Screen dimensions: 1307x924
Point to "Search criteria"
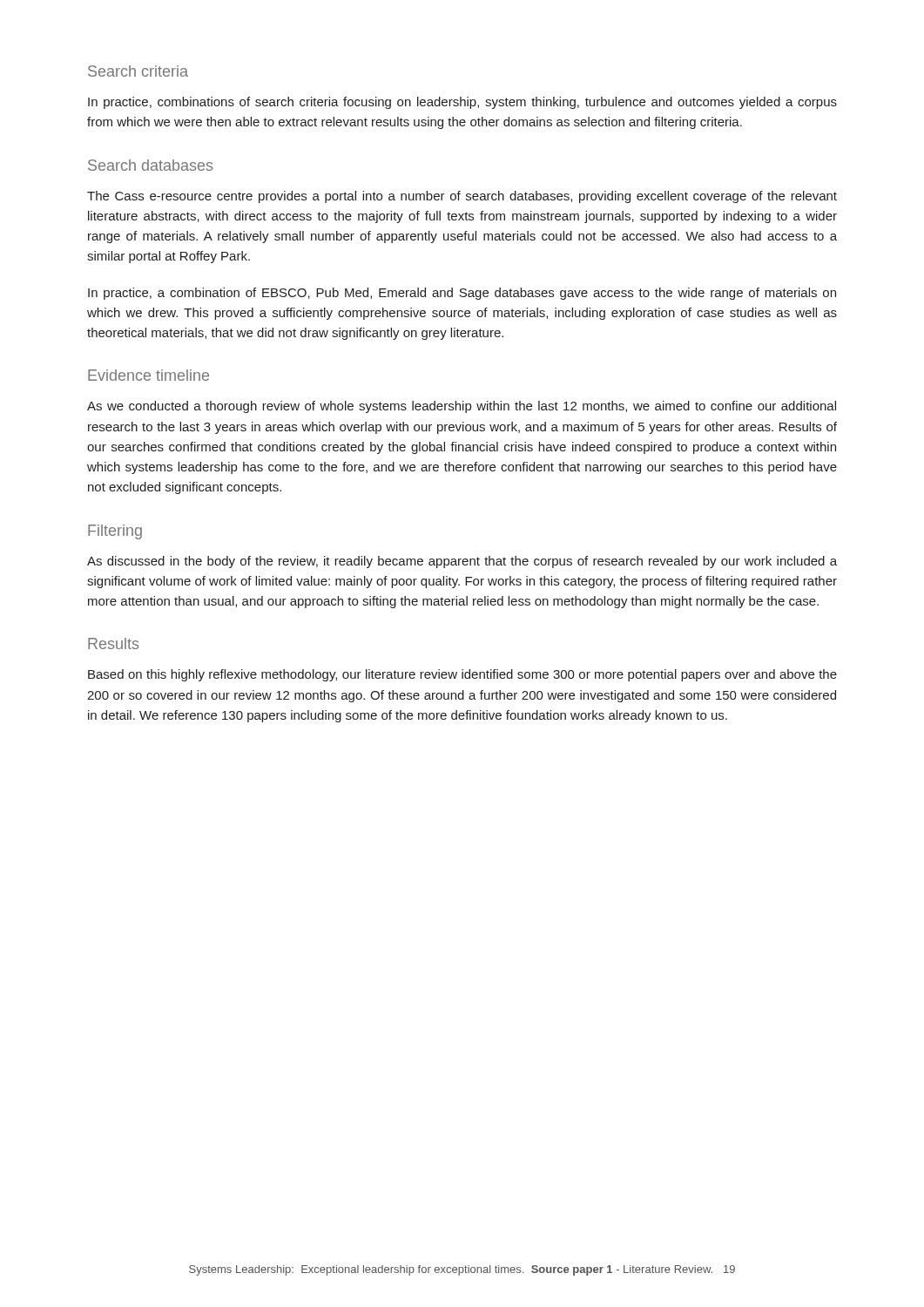[138, 71]
